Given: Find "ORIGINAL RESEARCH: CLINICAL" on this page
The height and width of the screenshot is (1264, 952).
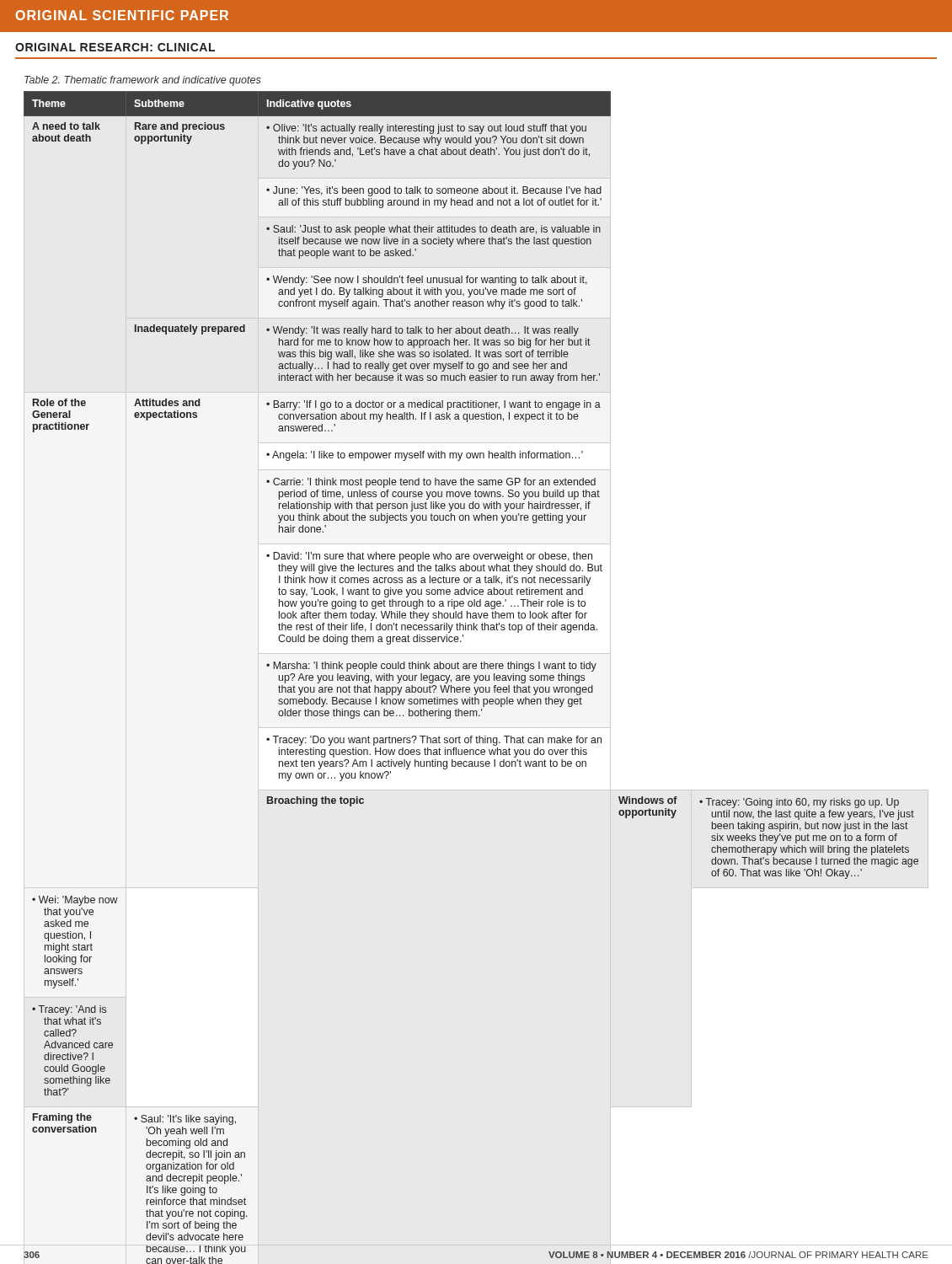Looking at the screenshot, I should [115, 47].
